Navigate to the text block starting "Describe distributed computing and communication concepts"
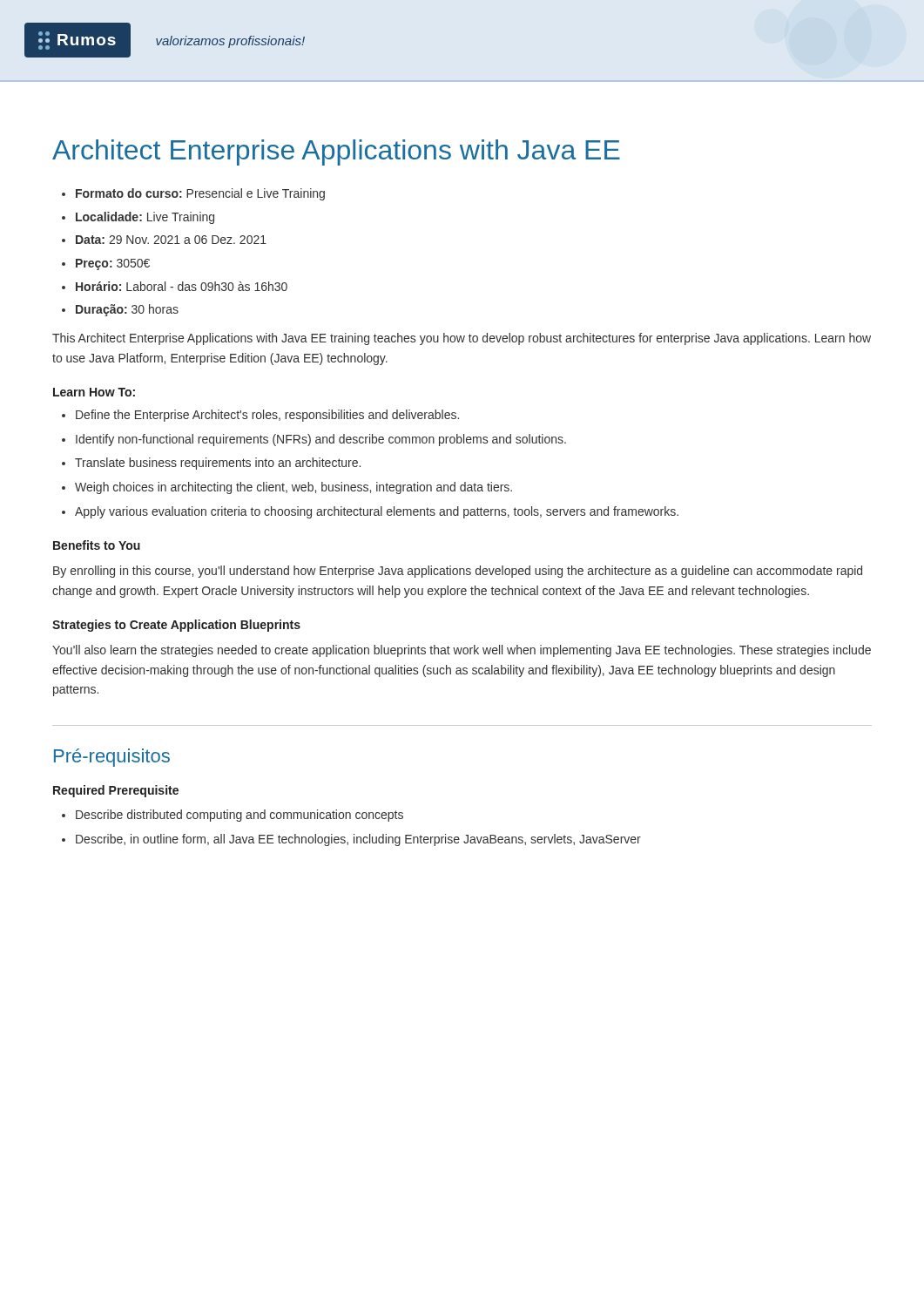The image size is (924, 1307). tap(233, 816)
